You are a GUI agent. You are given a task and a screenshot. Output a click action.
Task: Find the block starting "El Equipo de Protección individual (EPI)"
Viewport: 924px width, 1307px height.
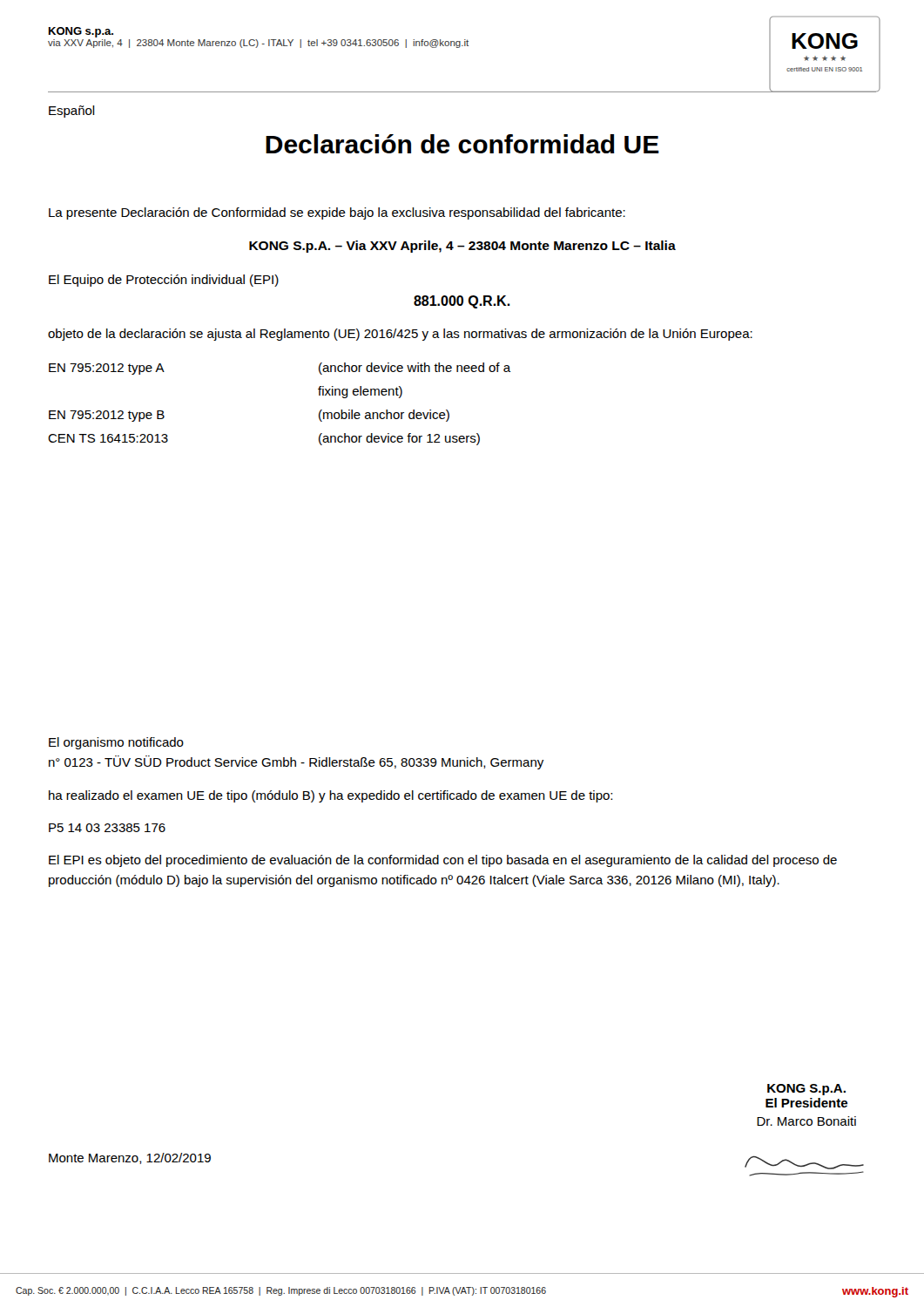coord(163,280)
